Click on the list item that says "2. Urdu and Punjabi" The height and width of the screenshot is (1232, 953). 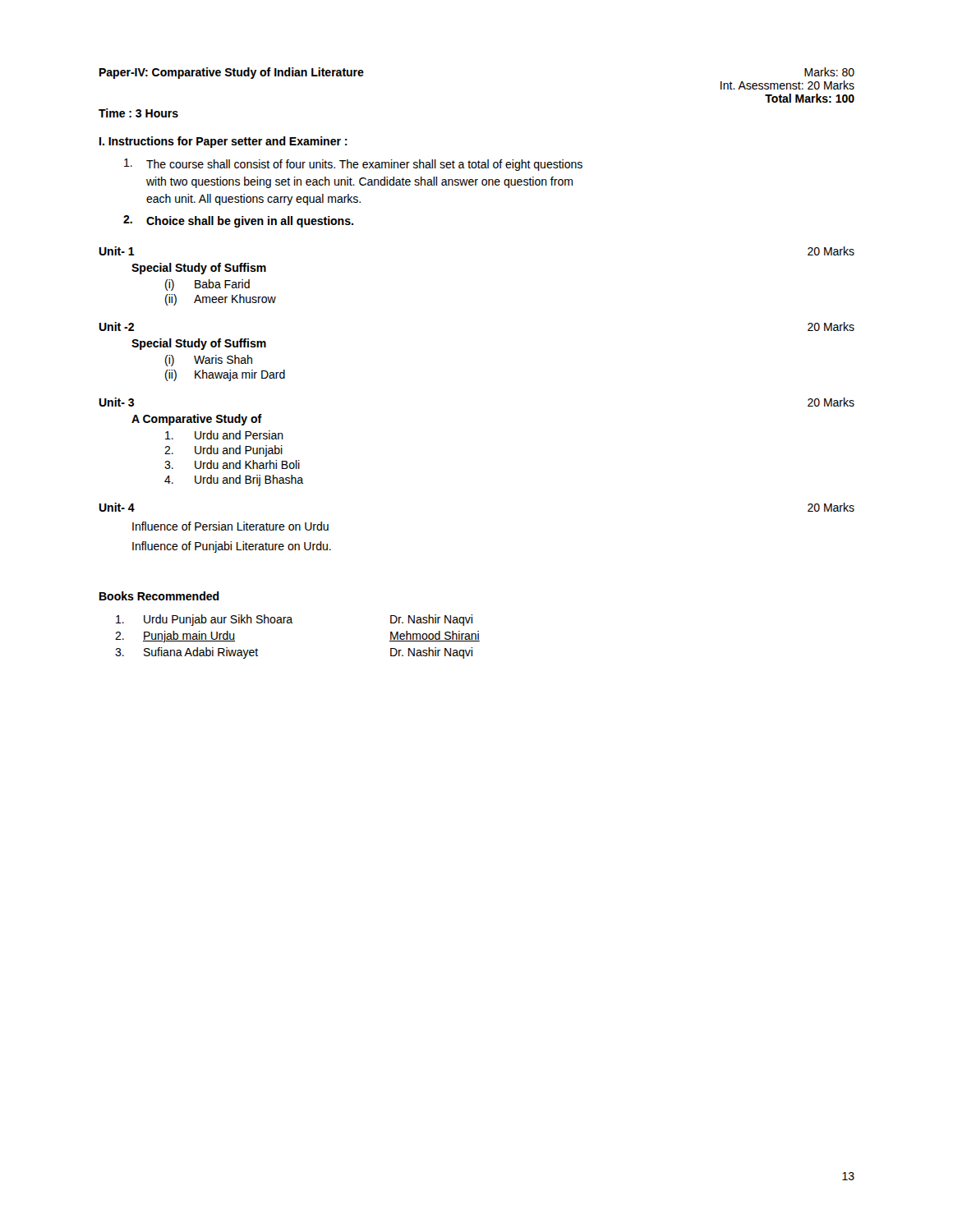[x=224, y=450]
